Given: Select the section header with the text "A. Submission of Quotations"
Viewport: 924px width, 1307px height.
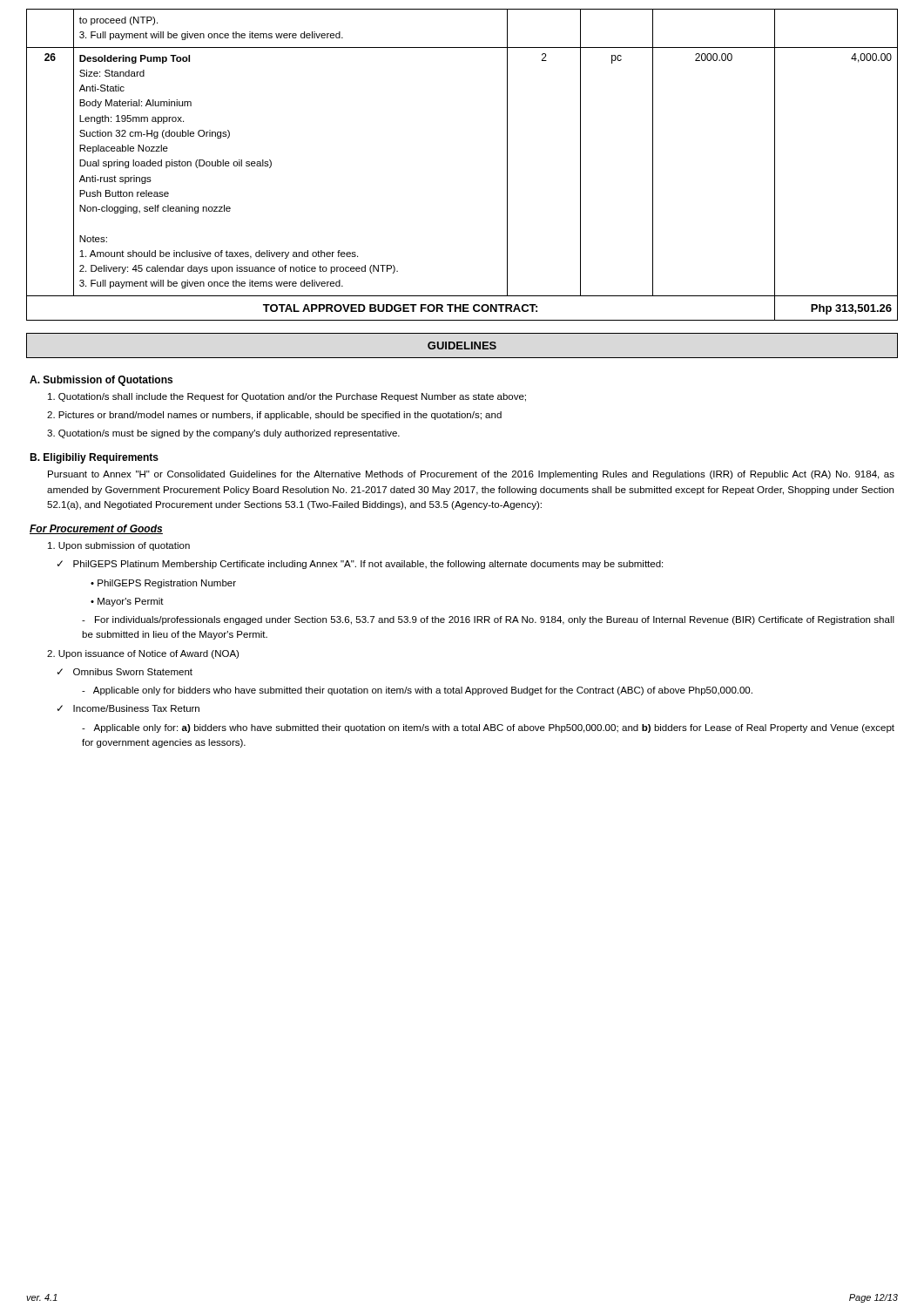Looking at the screenshot, I should [101, 381].
